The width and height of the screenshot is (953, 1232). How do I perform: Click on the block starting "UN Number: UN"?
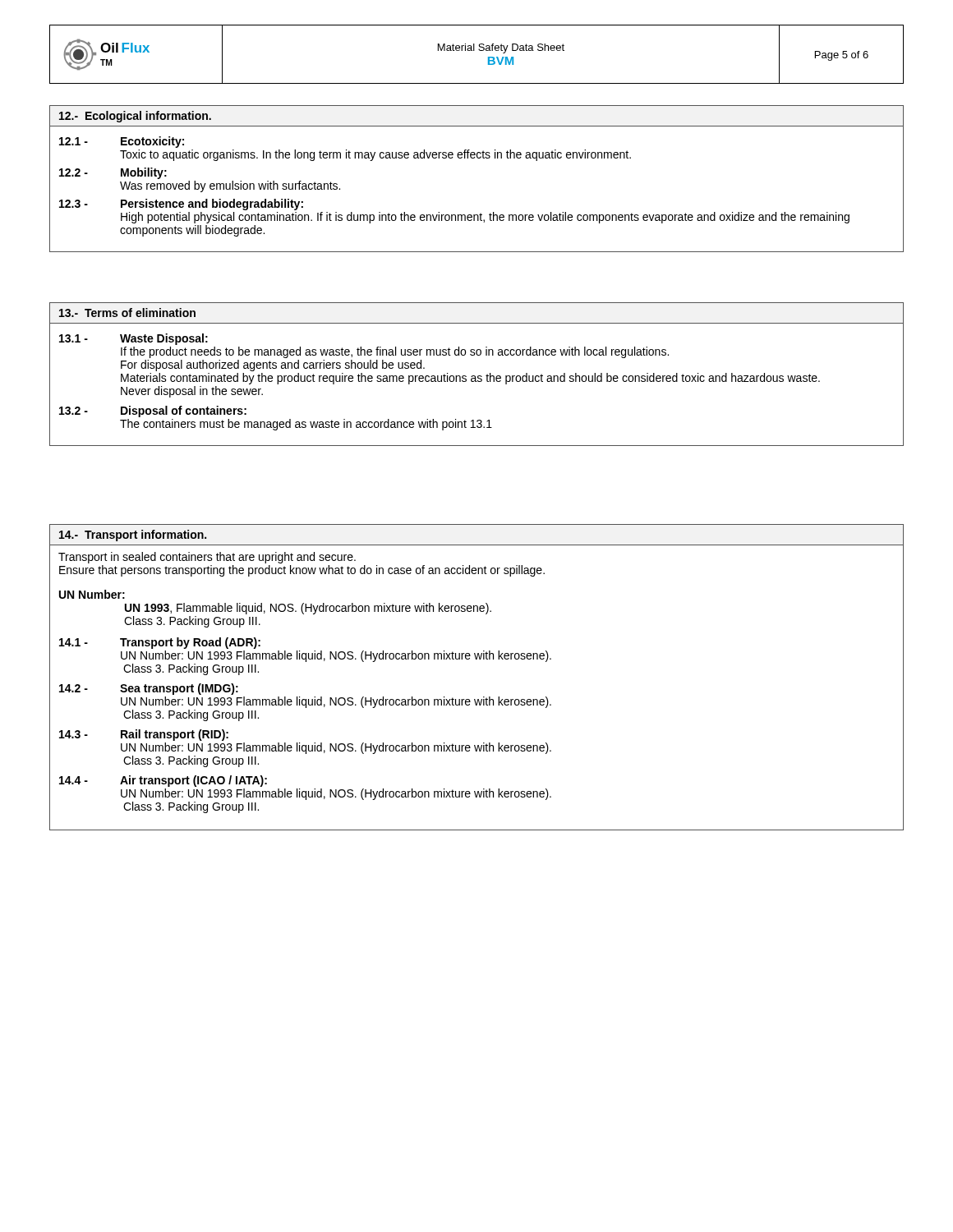point(275,608)
